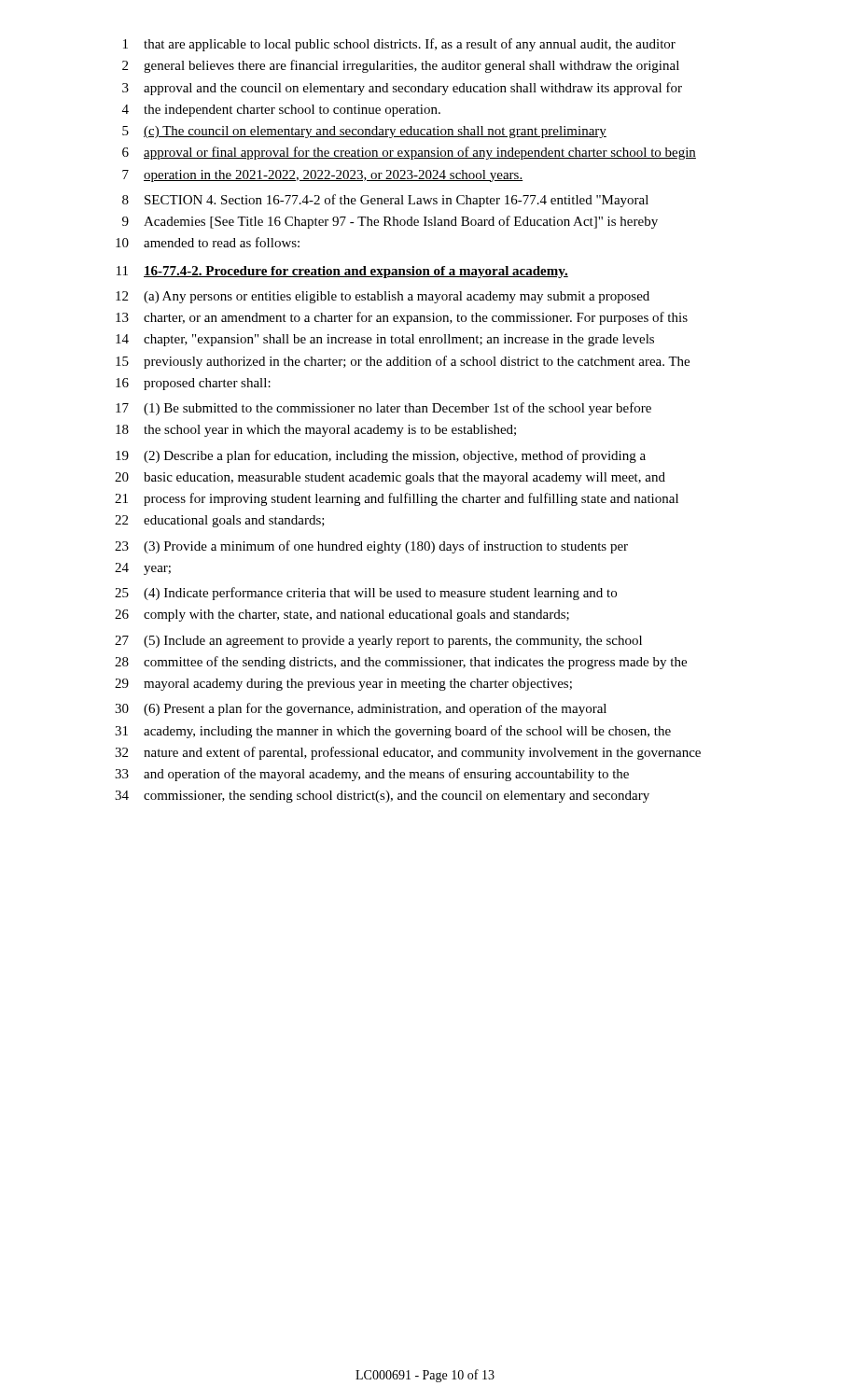850x1400 pixels.
Task: Click on the list item that says "13 charter, or an amendment"
Action: [x=444, y=318]
